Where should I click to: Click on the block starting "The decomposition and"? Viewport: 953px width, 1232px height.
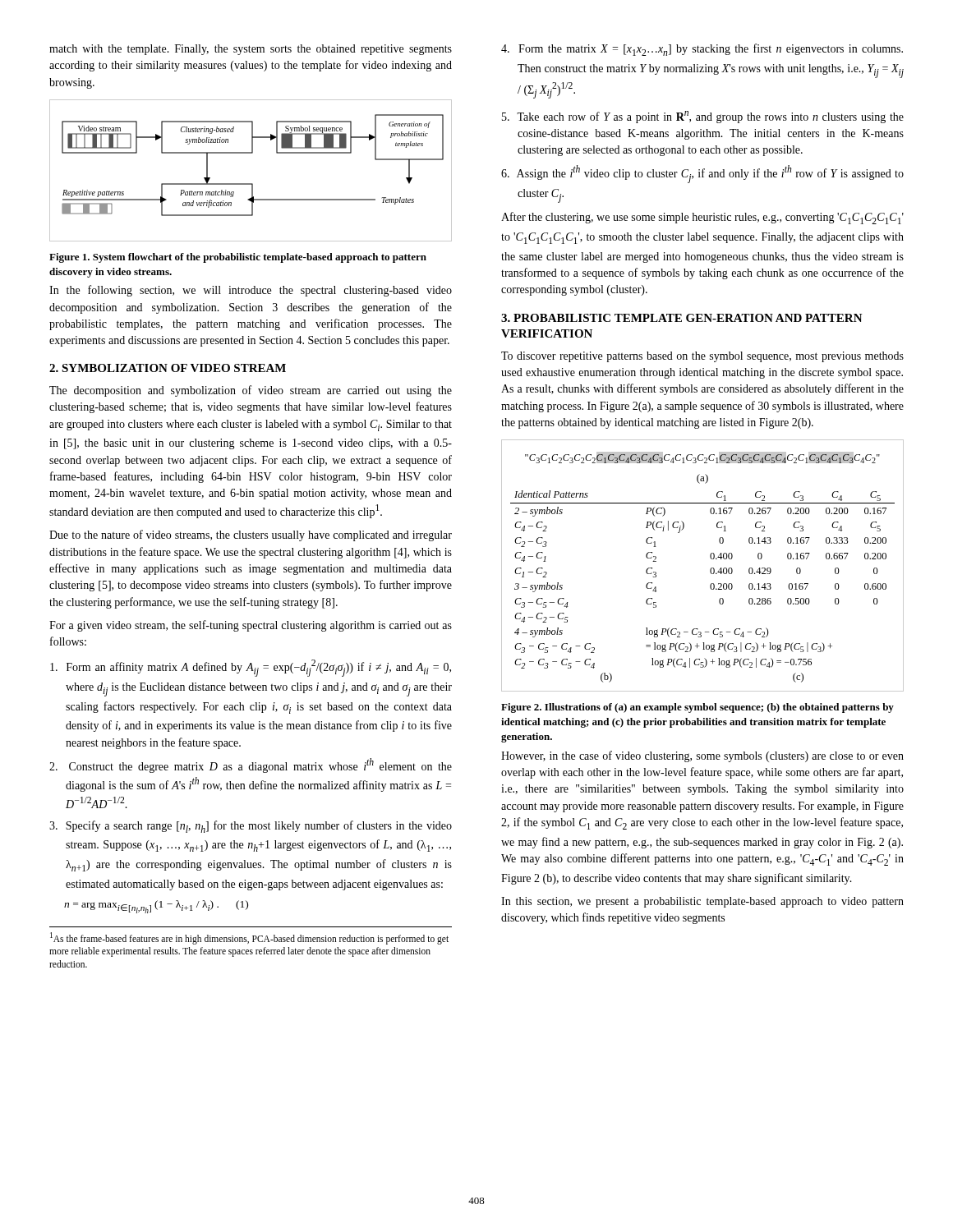pyautogui.click(x=251, y=452)
